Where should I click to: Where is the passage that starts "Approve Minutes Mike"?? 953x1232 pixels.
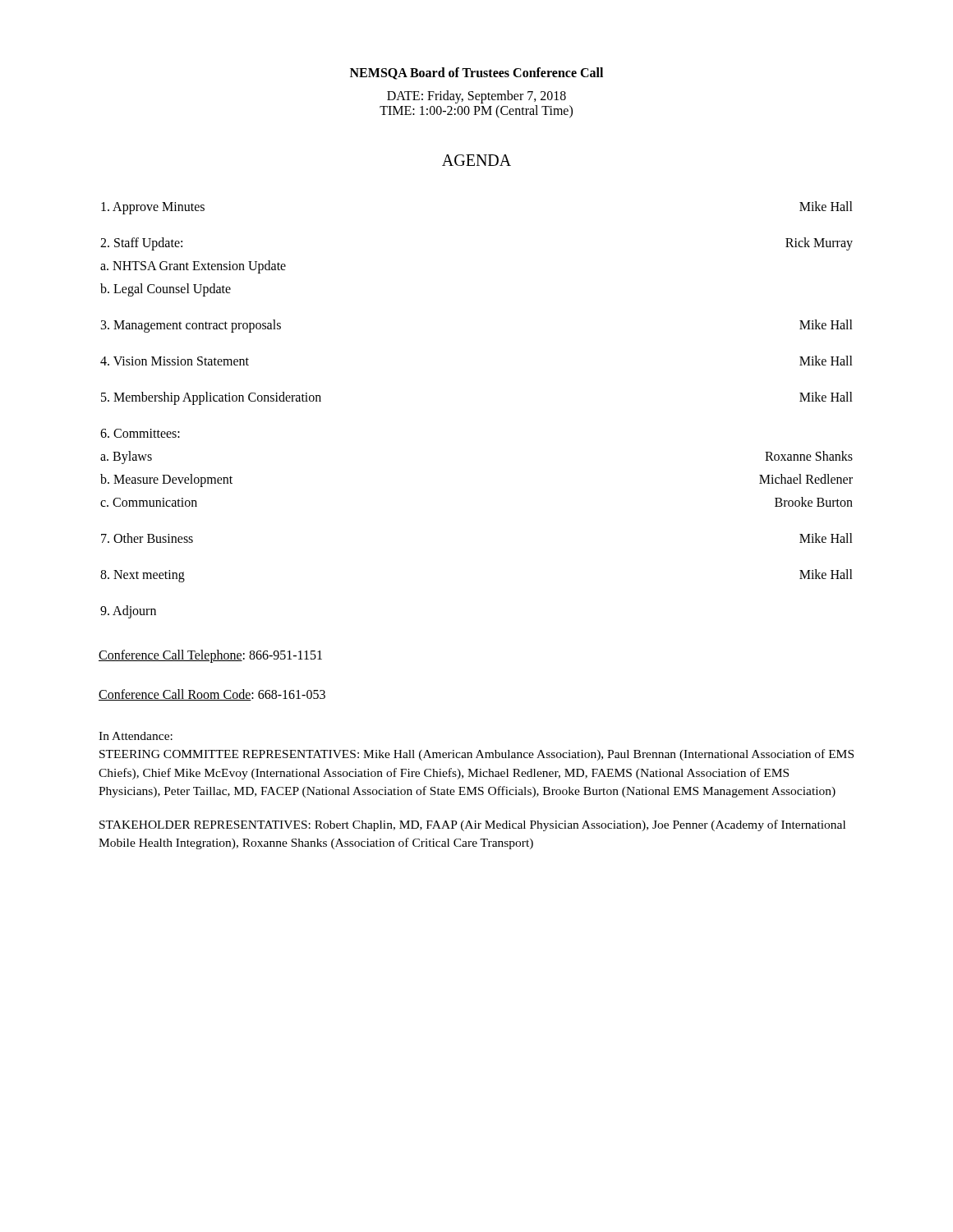point(147,207)
